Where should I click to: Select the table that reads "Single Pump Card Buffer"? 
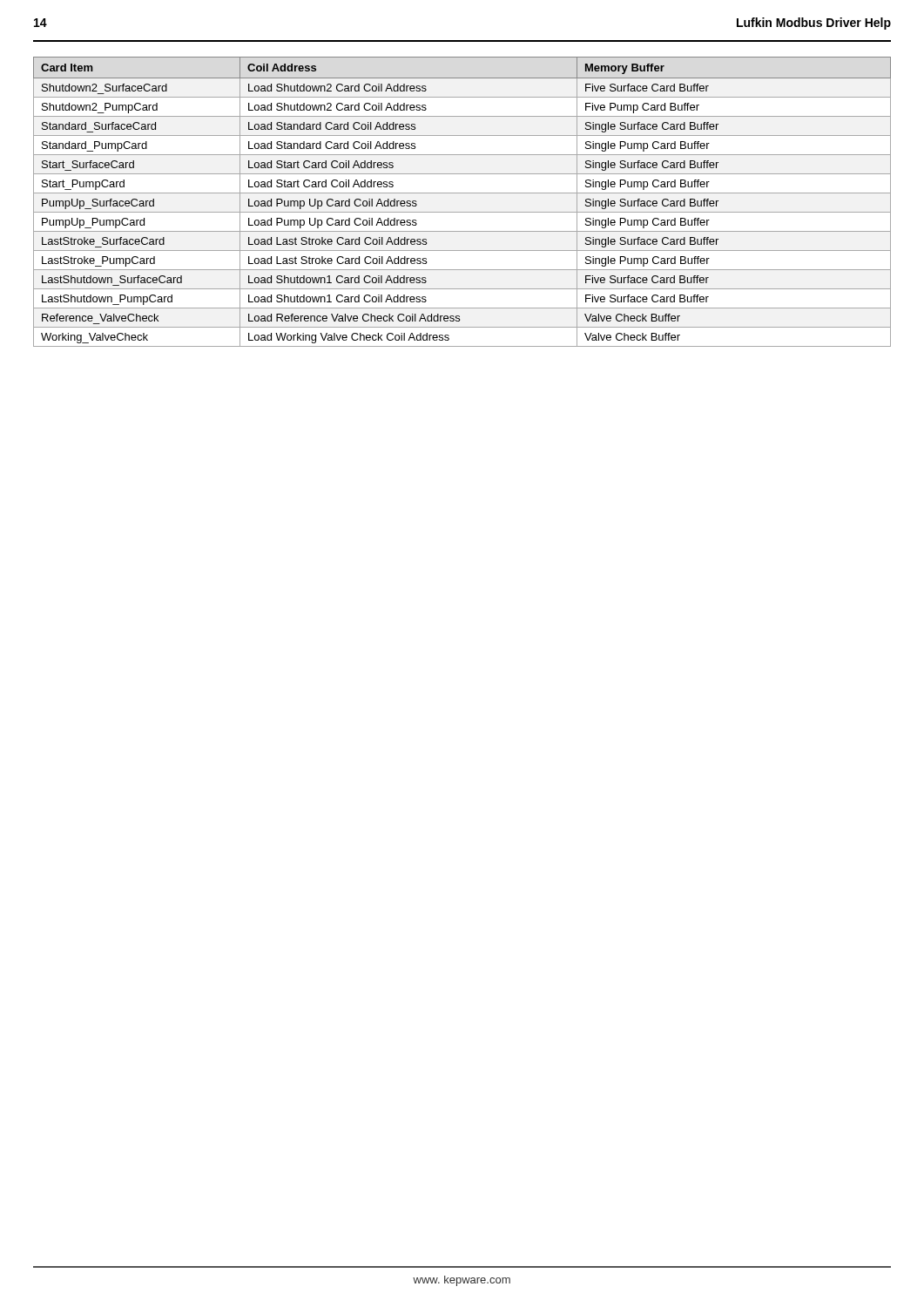click(x=462, y=202)
